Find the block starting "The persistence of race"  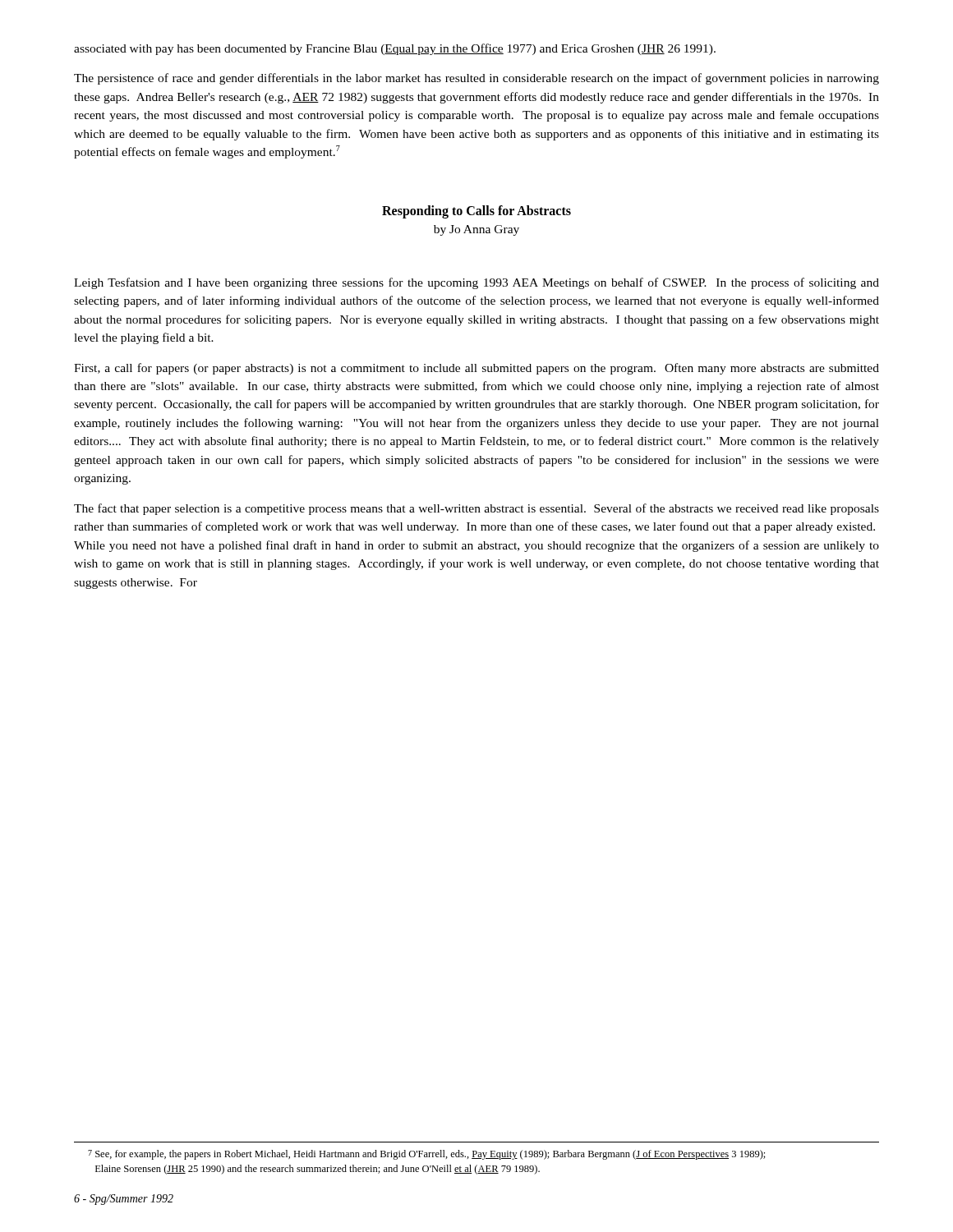(476, 115)
